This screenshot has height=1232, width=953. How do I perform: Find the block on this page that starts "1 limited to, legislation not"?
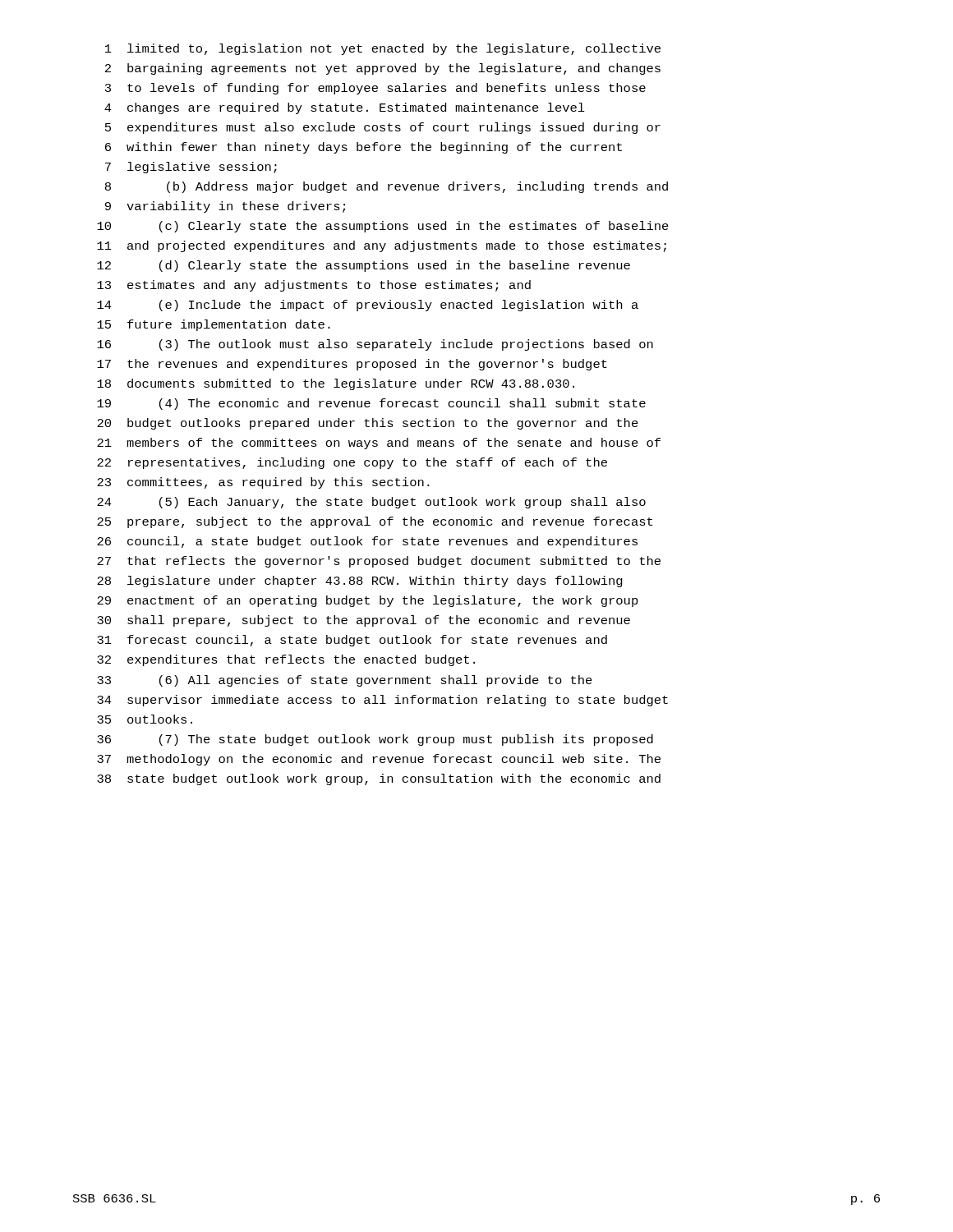(476, 49)
